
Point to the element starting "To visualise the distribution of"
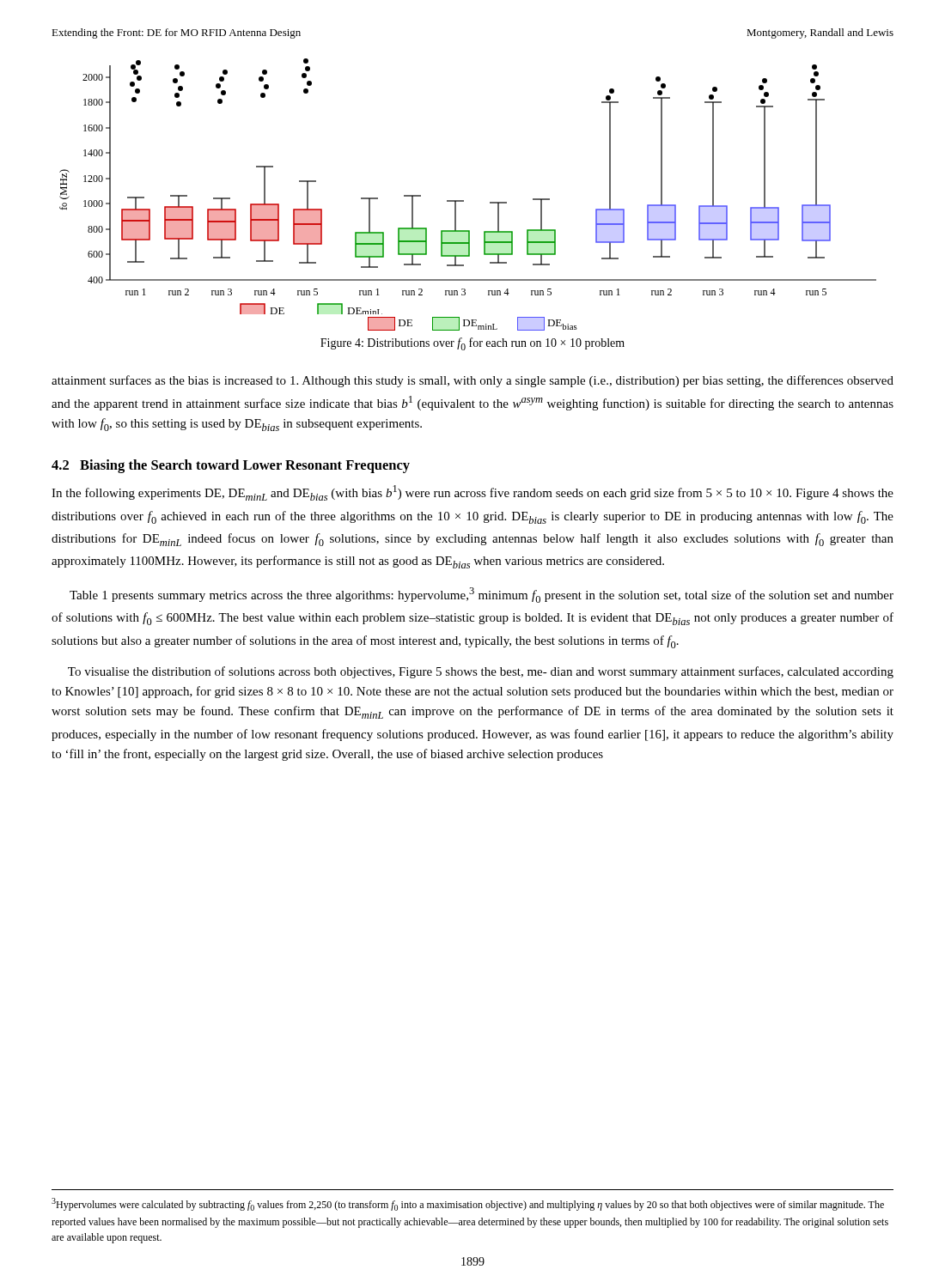click(472, 713)
